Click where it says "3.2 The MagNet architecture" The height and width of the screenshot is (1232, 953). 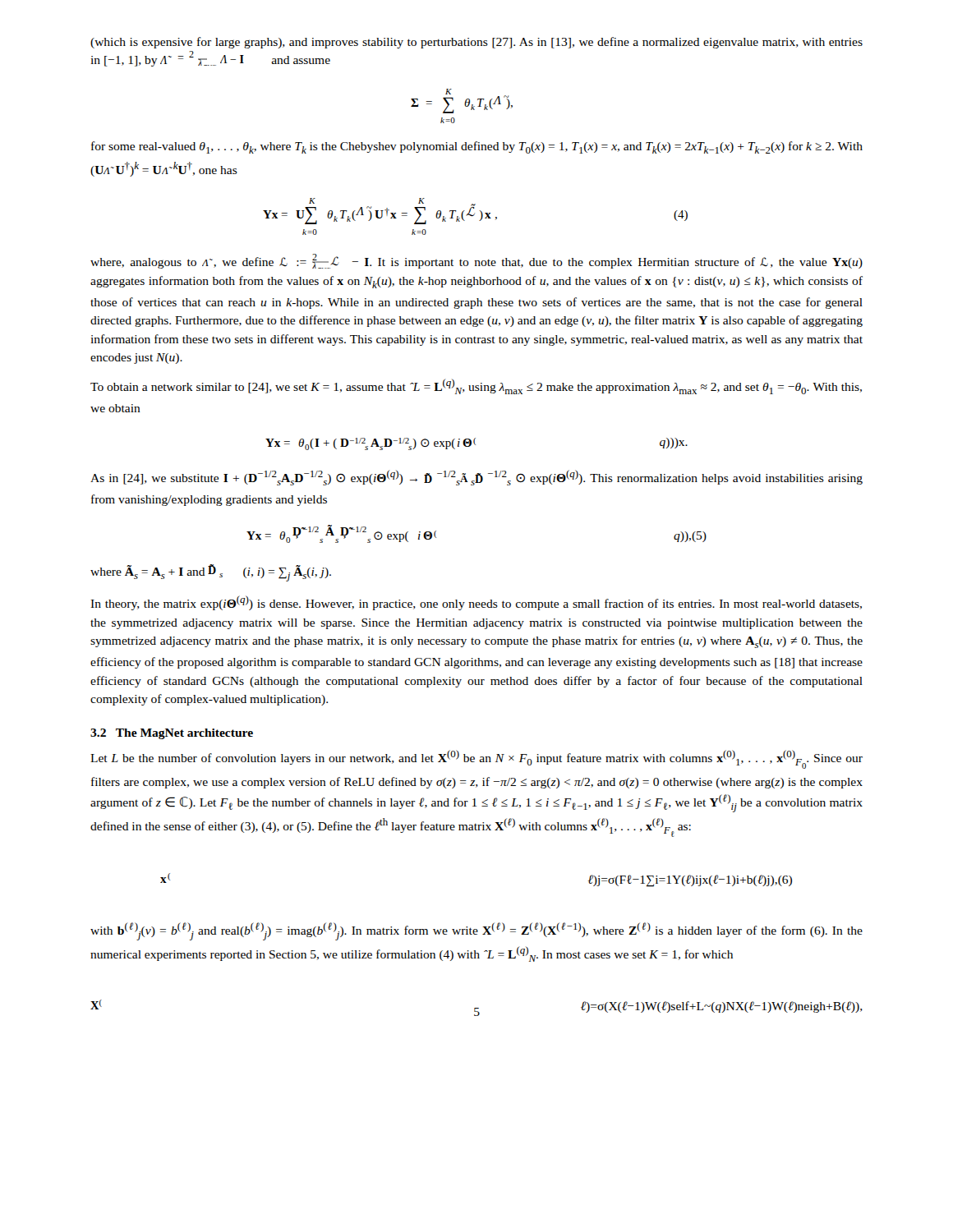[172, 732]
